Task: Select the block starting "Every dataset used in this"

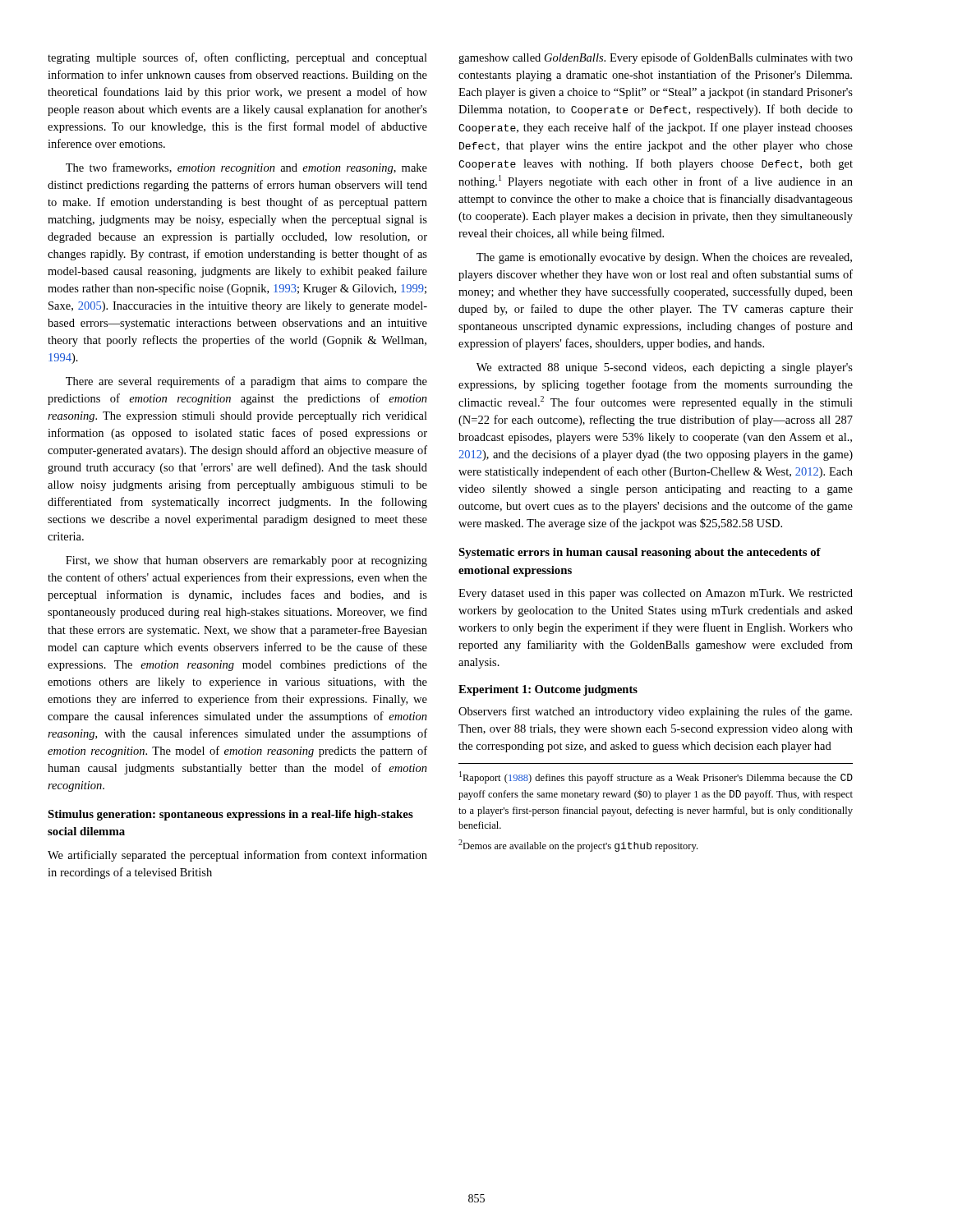Action: point(656,628)
